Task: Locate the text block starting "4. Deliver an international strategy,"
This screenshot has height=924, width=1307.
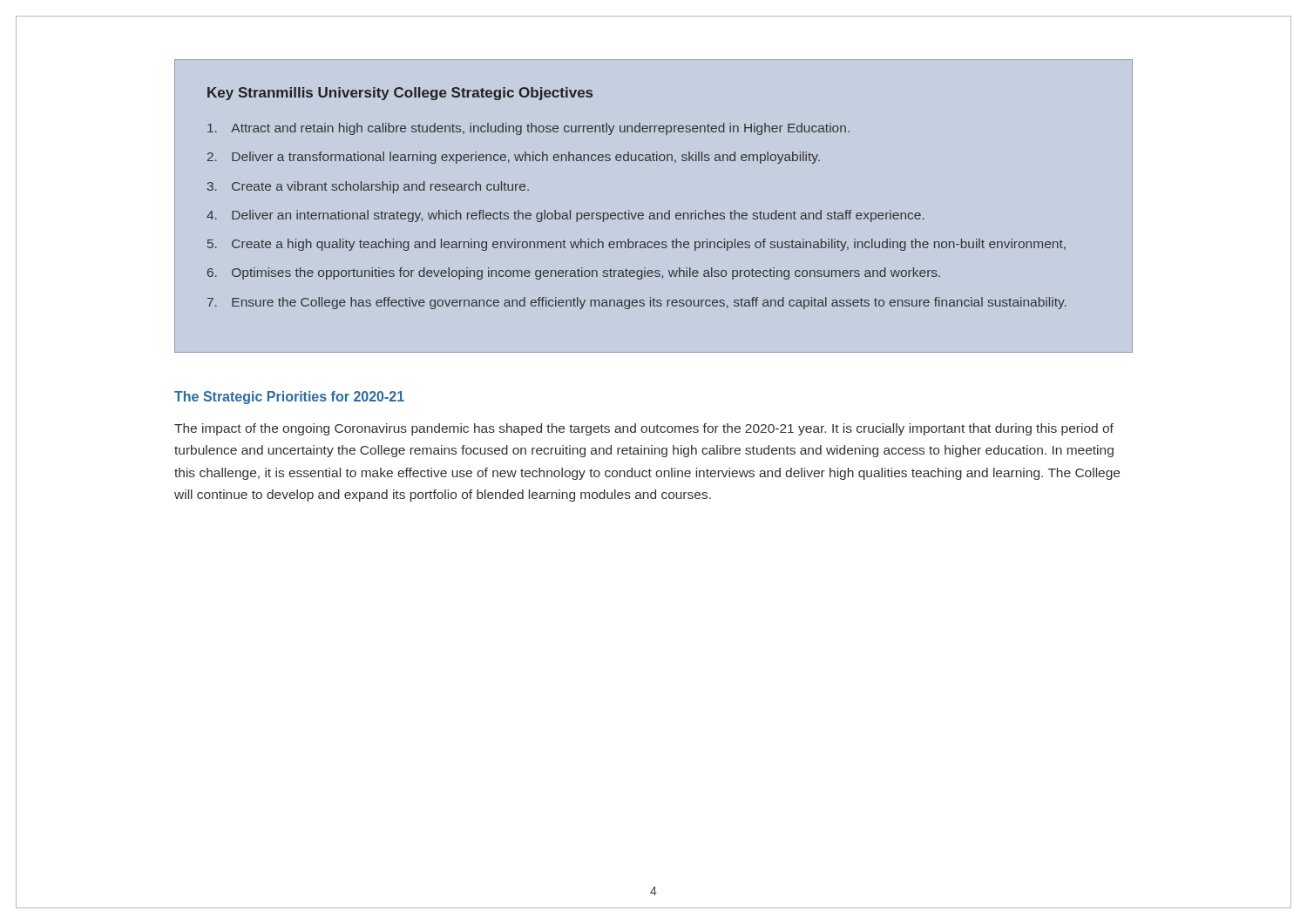Action: pos(653,215)
